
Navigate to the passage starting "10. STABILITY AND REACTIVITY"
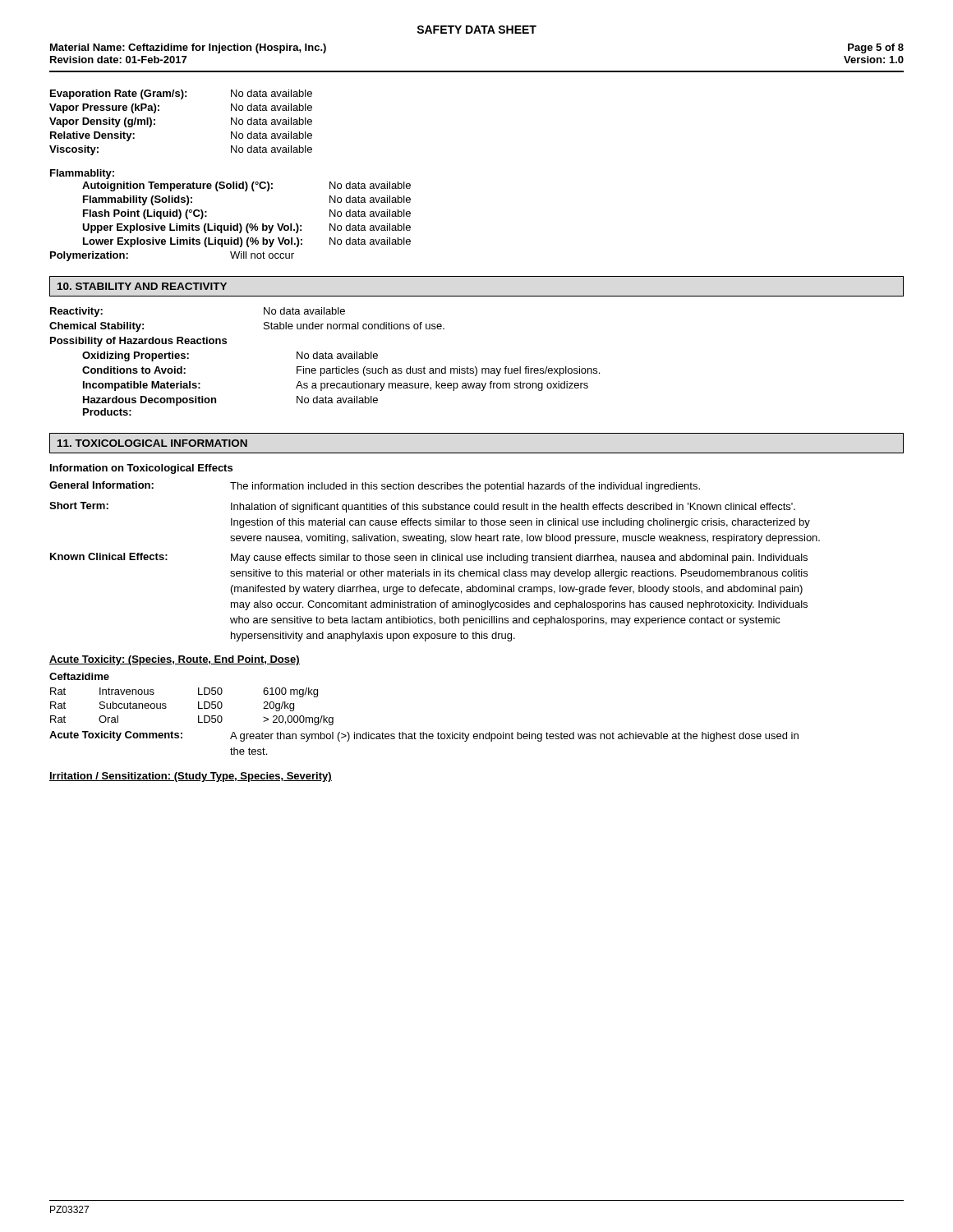coord(142,286)
